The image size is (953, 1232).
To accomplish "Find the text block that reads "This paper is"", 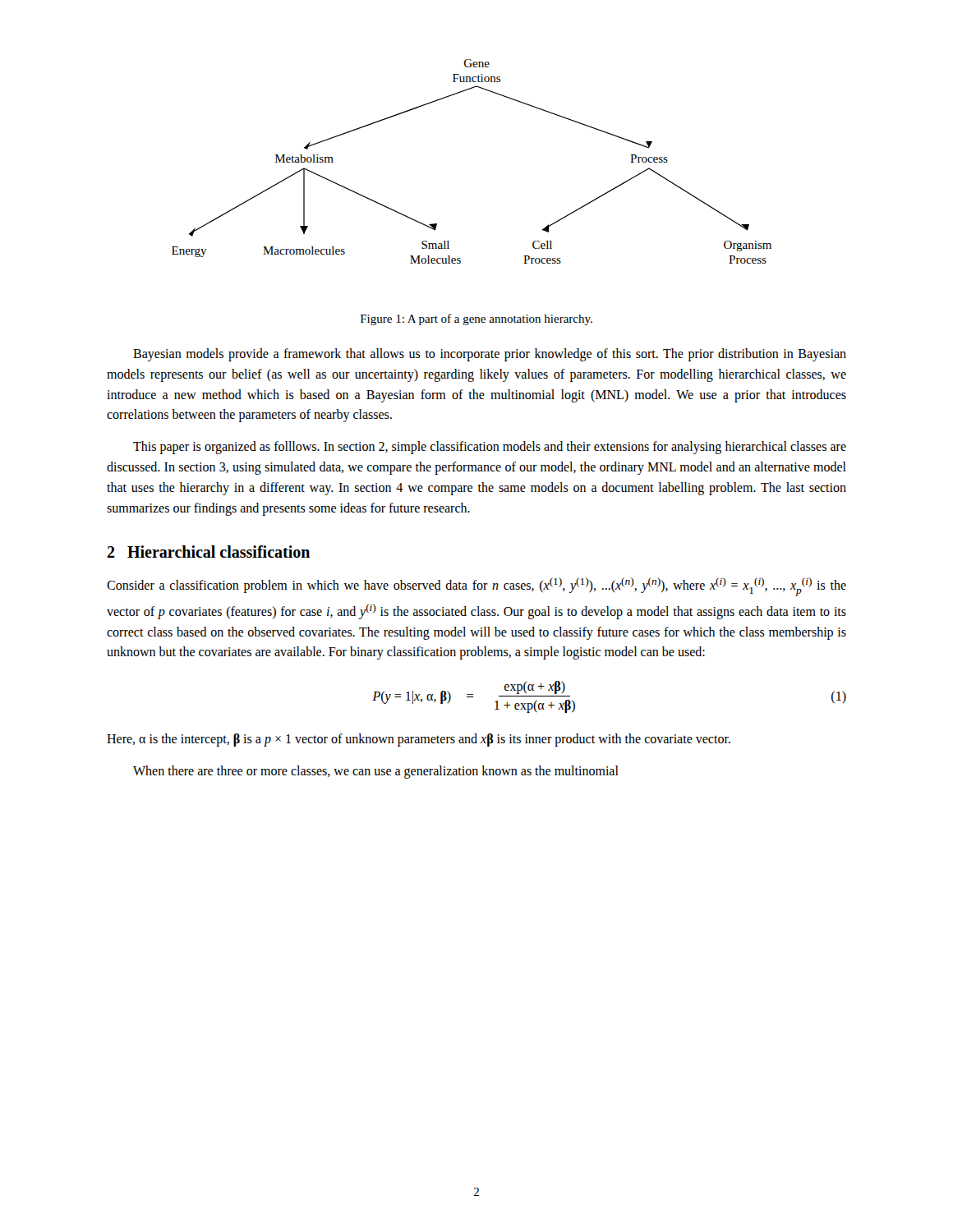I will coord(476,477).
